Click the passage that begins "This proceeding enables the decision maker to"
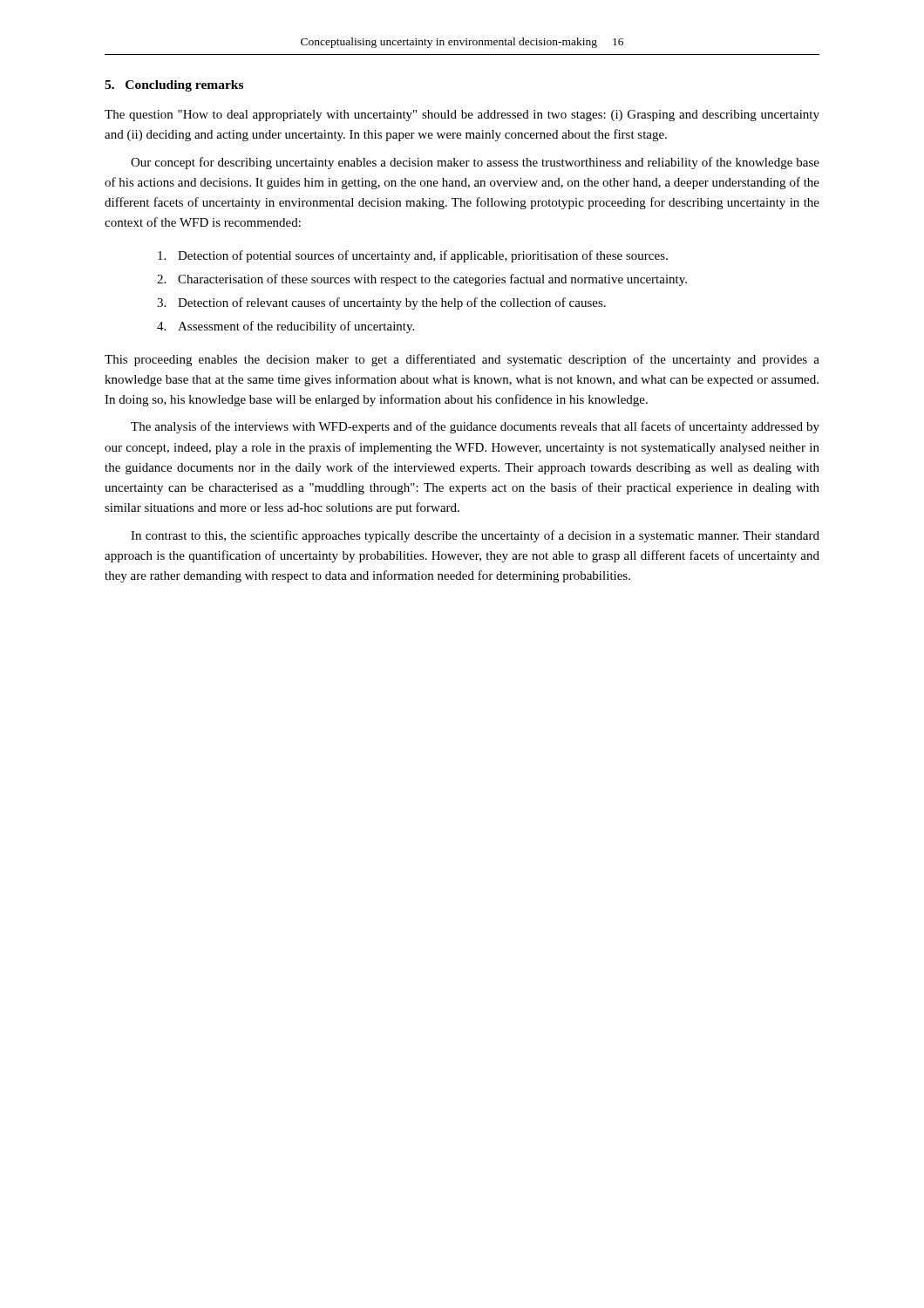This screenshot has height=1308, width=924. (462, 379)
